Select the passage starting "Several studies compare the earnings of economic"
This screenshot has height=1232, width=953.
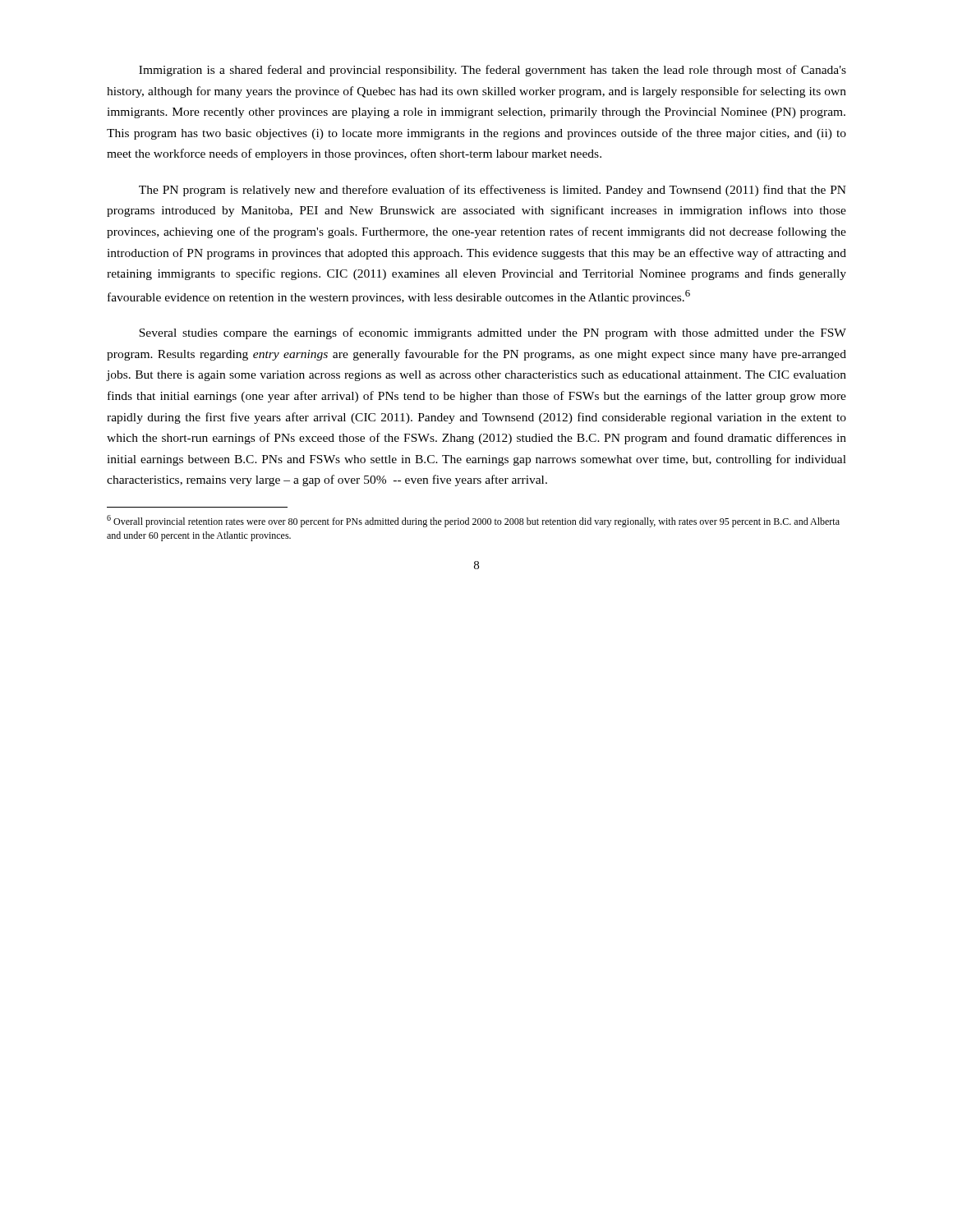(x=476, y=406)
